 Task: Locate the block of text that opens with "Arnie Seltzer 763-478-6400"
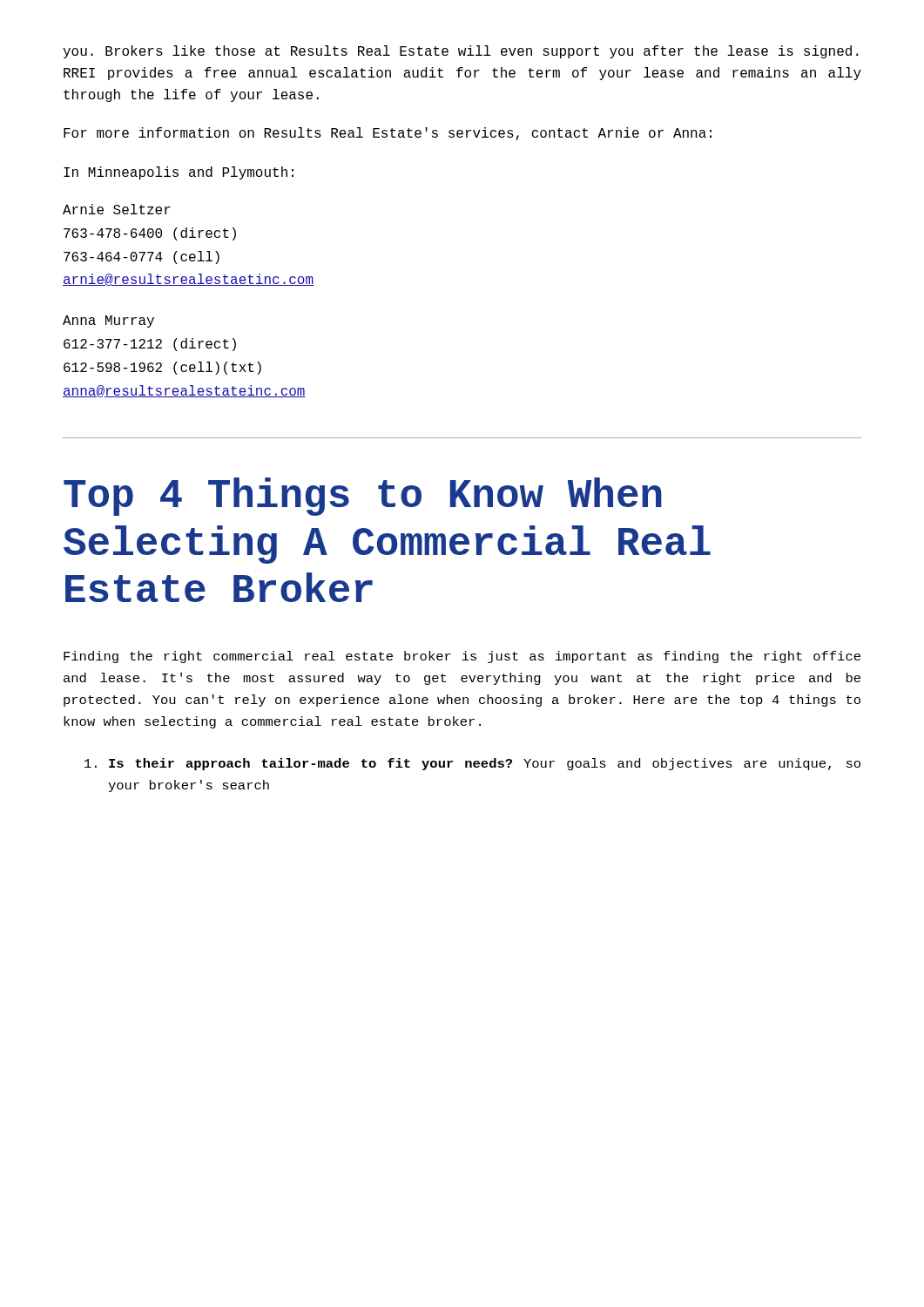coord(117,209)
